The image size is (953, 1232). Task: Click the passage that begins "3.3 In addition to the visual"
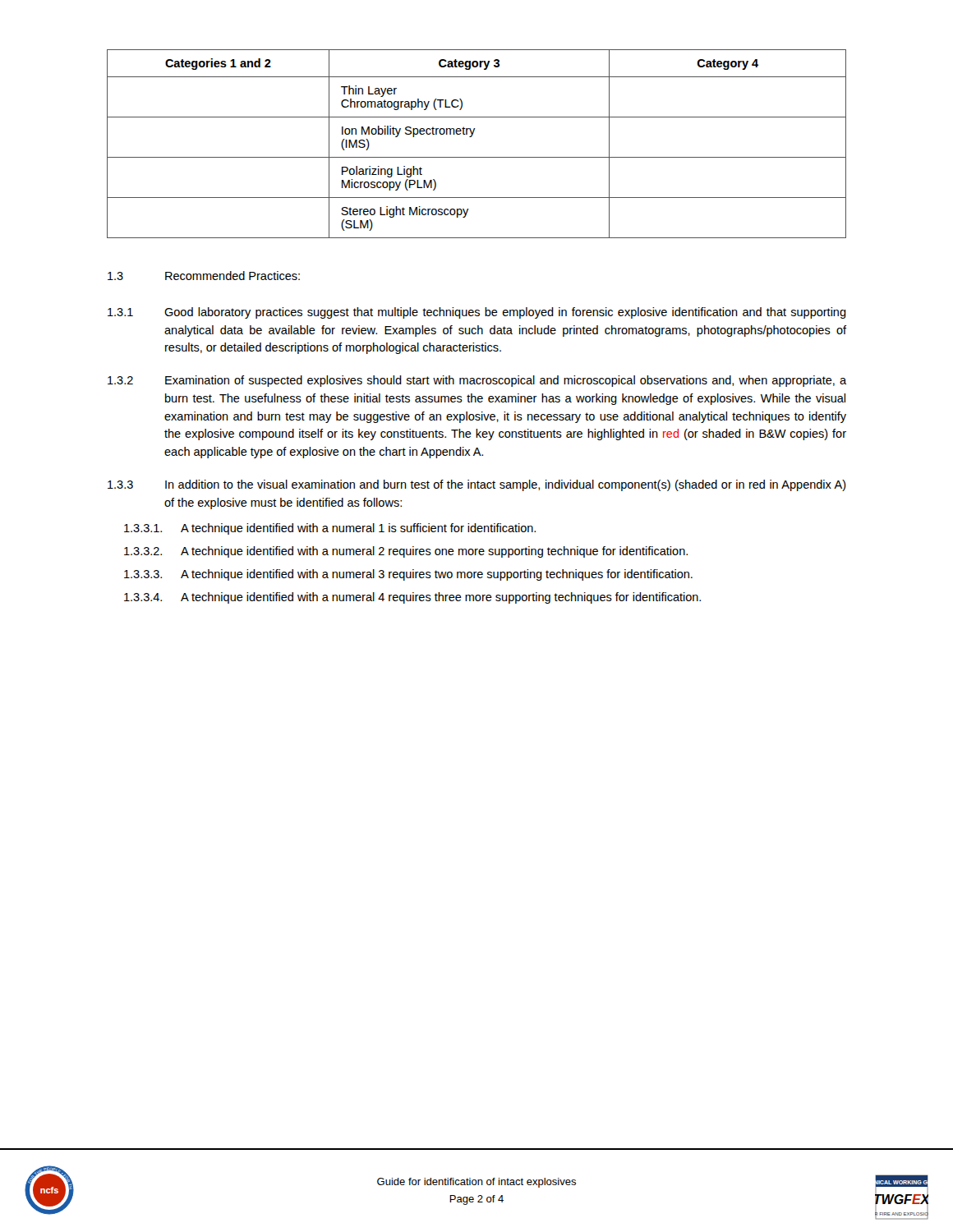tap(476, 494)
